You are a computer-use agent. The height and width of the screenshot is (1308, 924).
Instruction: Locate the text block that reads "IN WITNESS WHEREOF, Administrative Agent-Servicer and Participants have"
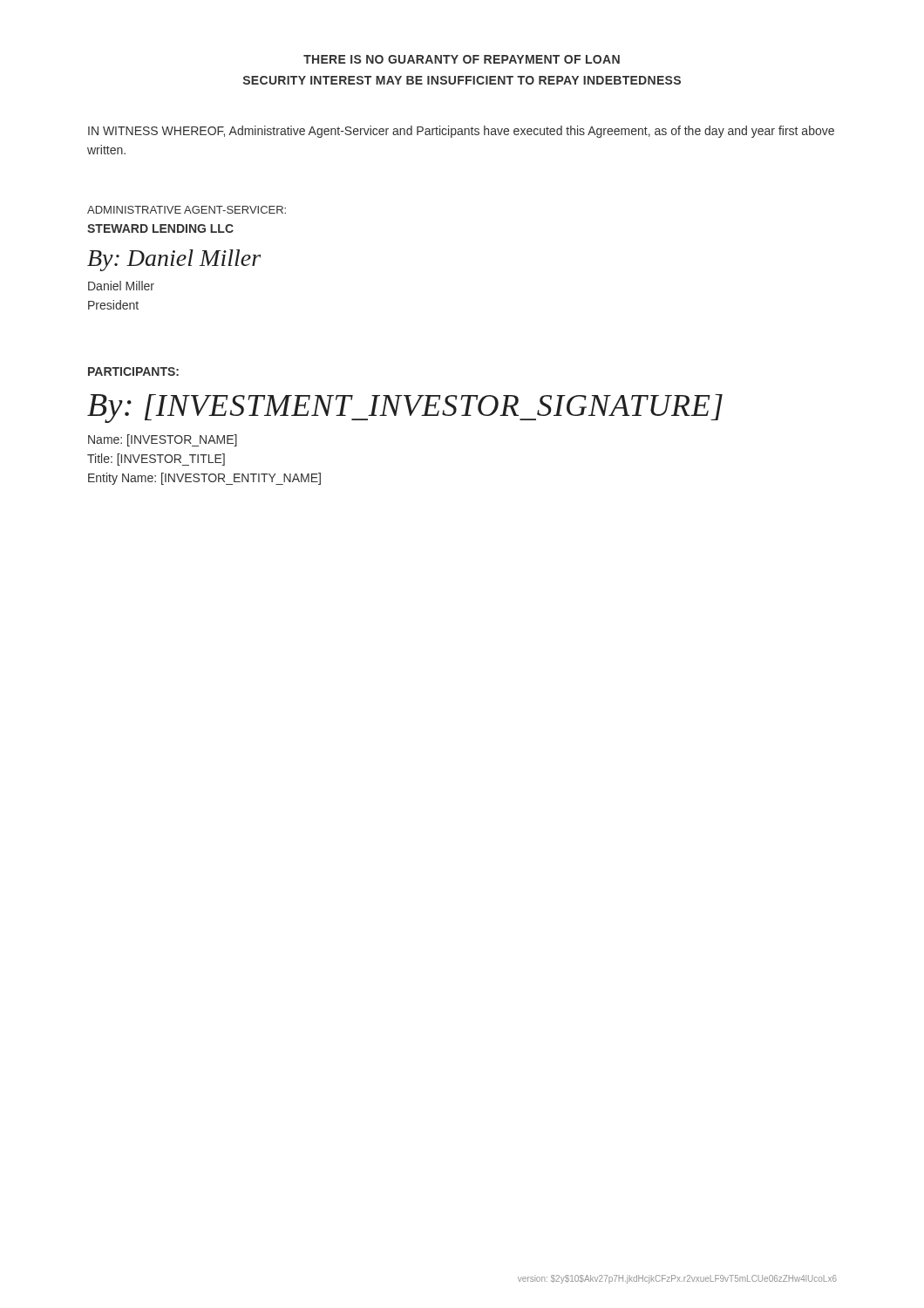point(461,140)
